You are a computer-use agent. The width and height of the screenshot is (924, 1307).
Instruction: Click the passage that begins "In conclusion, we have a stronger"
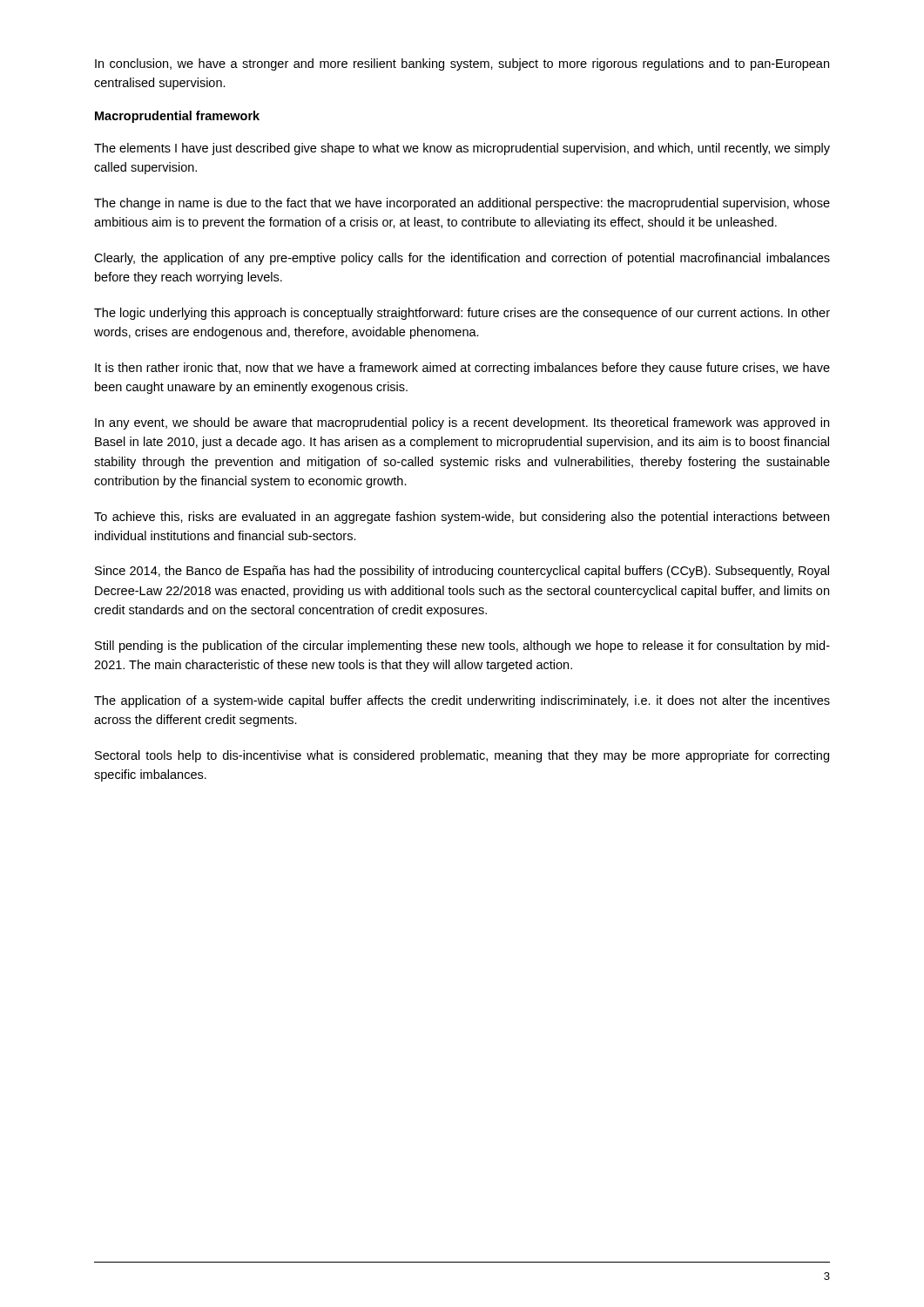(462, 73)
